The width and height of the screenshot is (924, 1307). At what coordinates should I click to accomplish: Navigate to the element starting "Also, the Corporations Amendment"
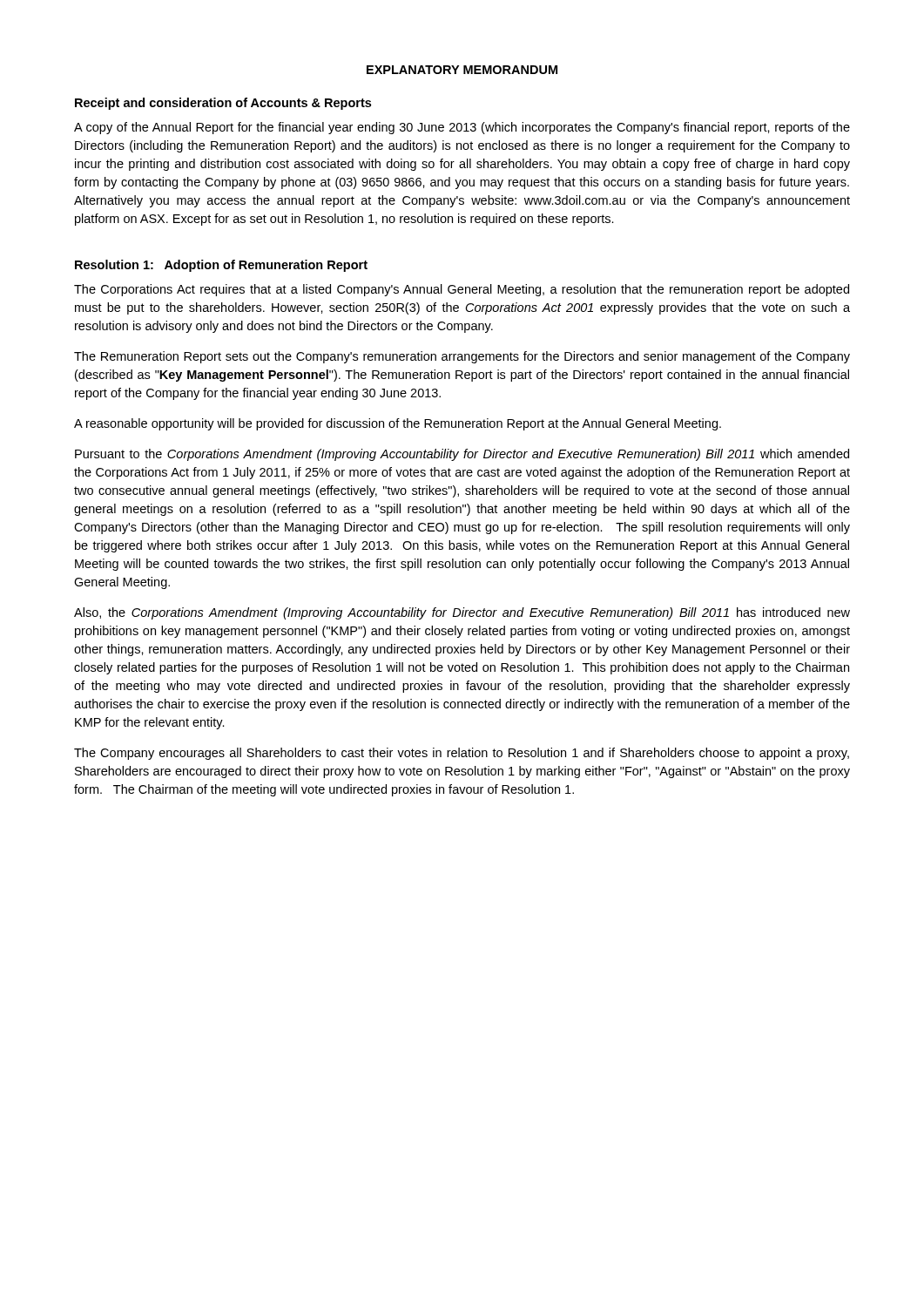[462, 668]
